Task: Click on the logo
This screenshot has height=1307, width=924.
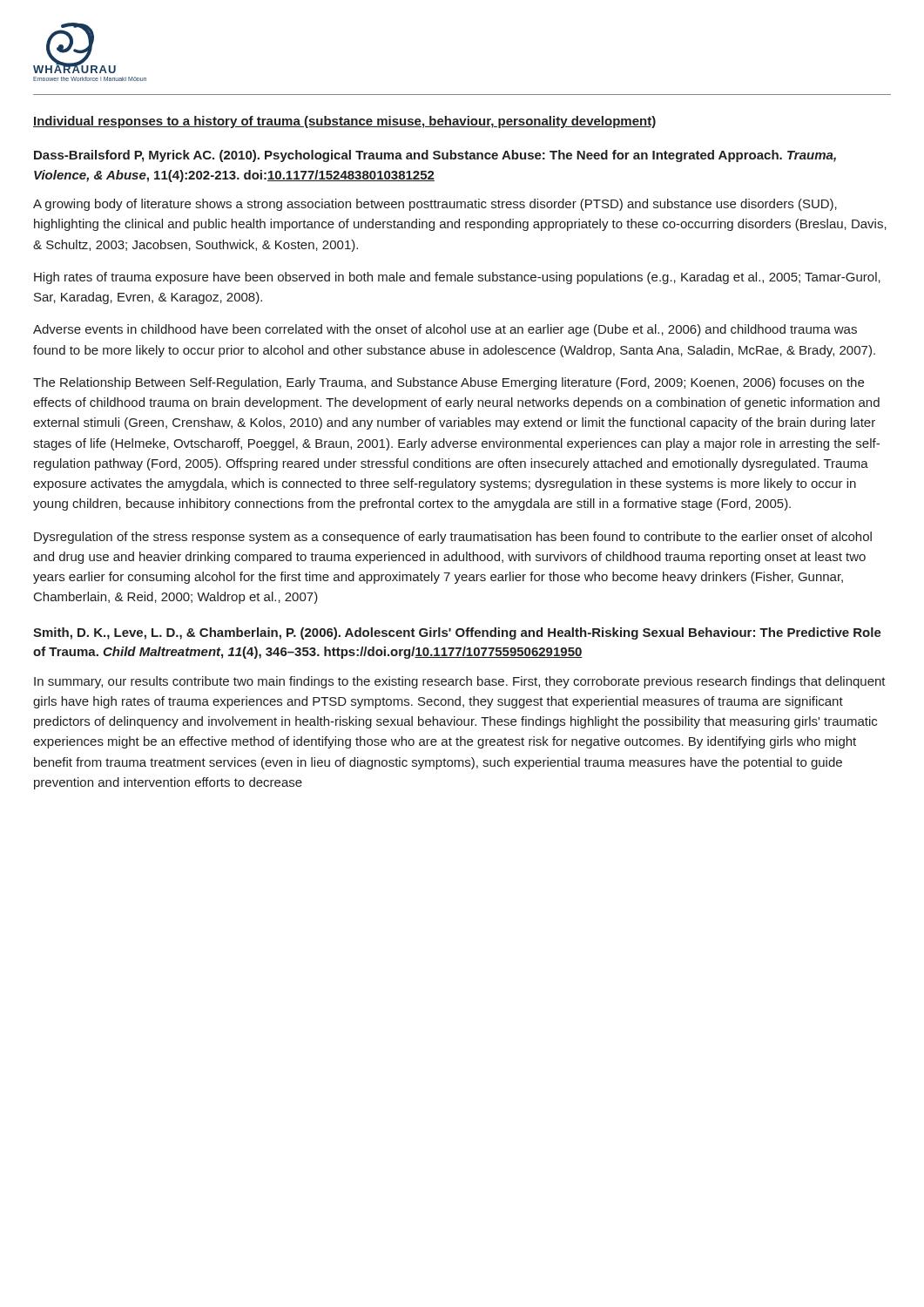Action: pyautogui.click(x=90, y=48)
